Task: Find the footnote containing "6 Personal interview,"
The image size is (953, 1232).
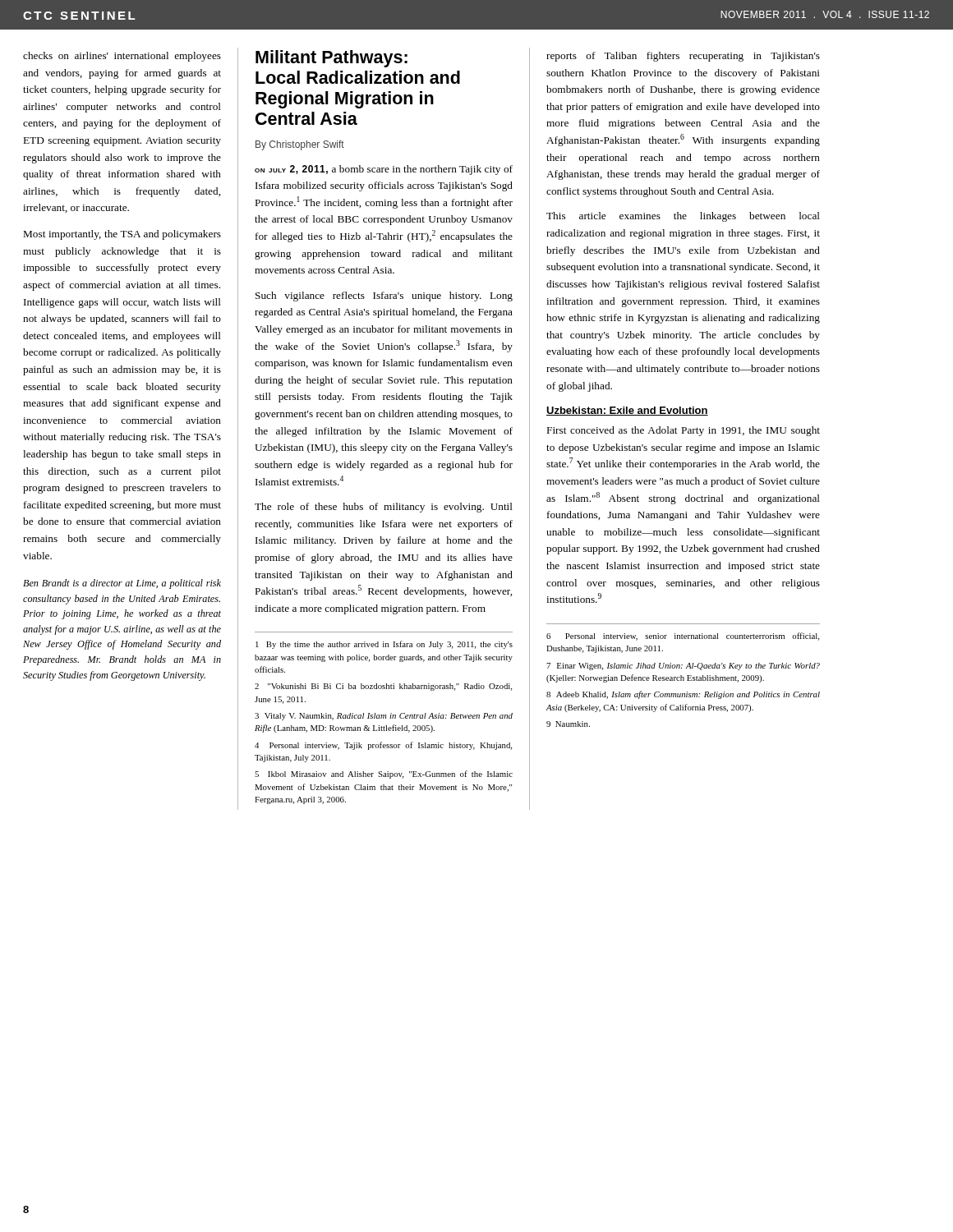Action: coord(683,642)
